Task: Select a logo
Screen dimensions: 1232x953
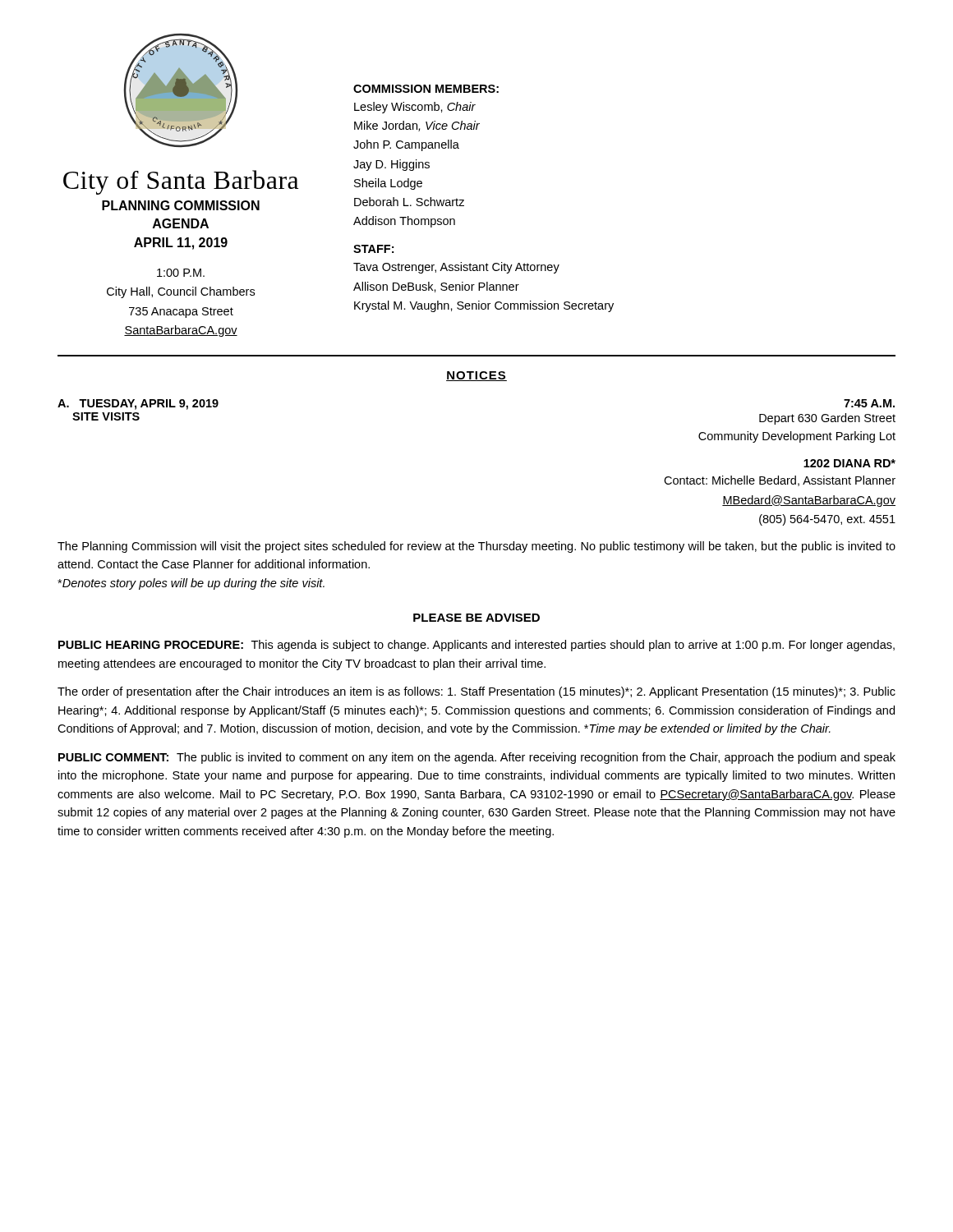Action: [181, 92]
